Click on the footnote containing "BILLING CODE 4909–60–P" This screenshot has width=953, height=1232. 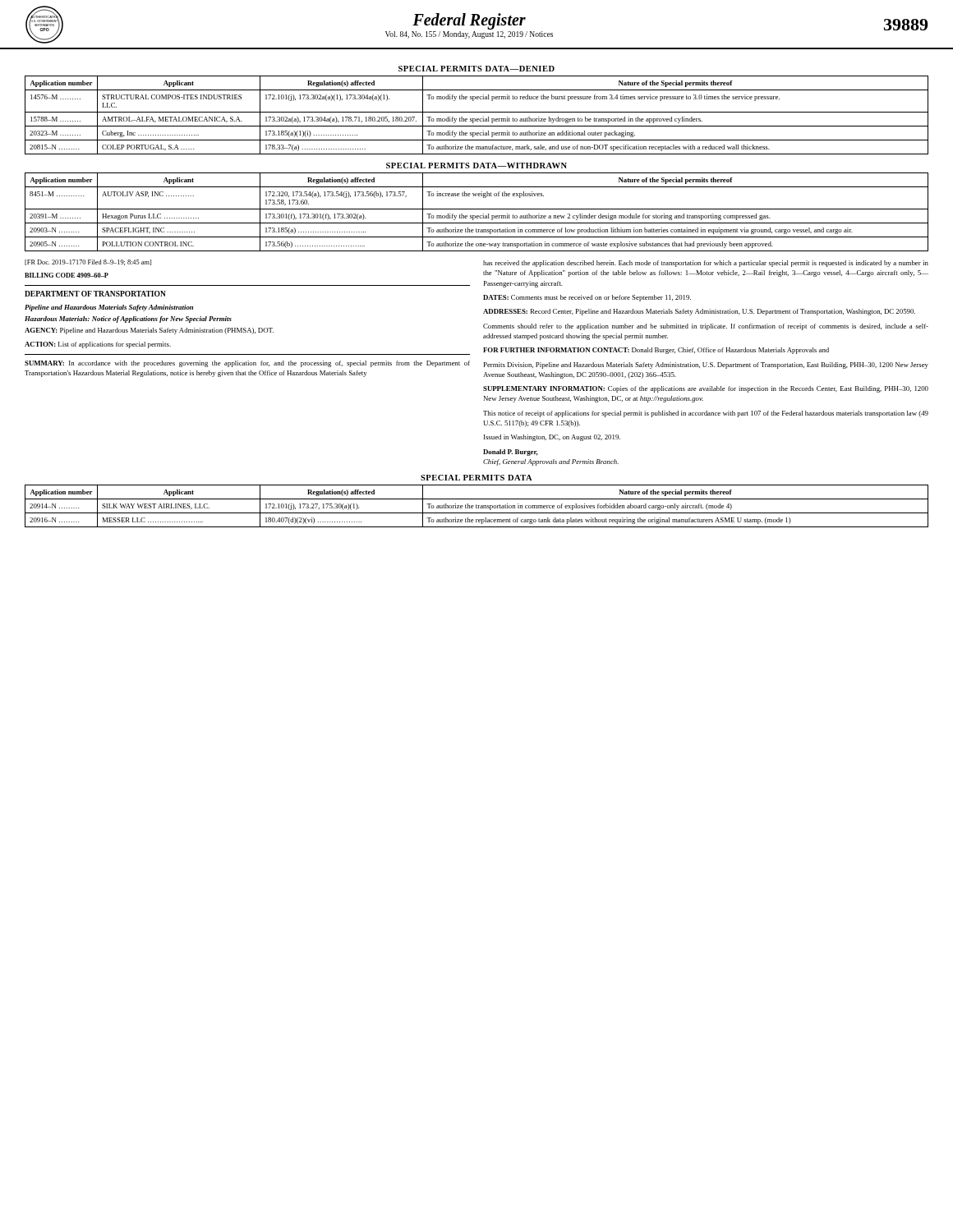[67, 275]
